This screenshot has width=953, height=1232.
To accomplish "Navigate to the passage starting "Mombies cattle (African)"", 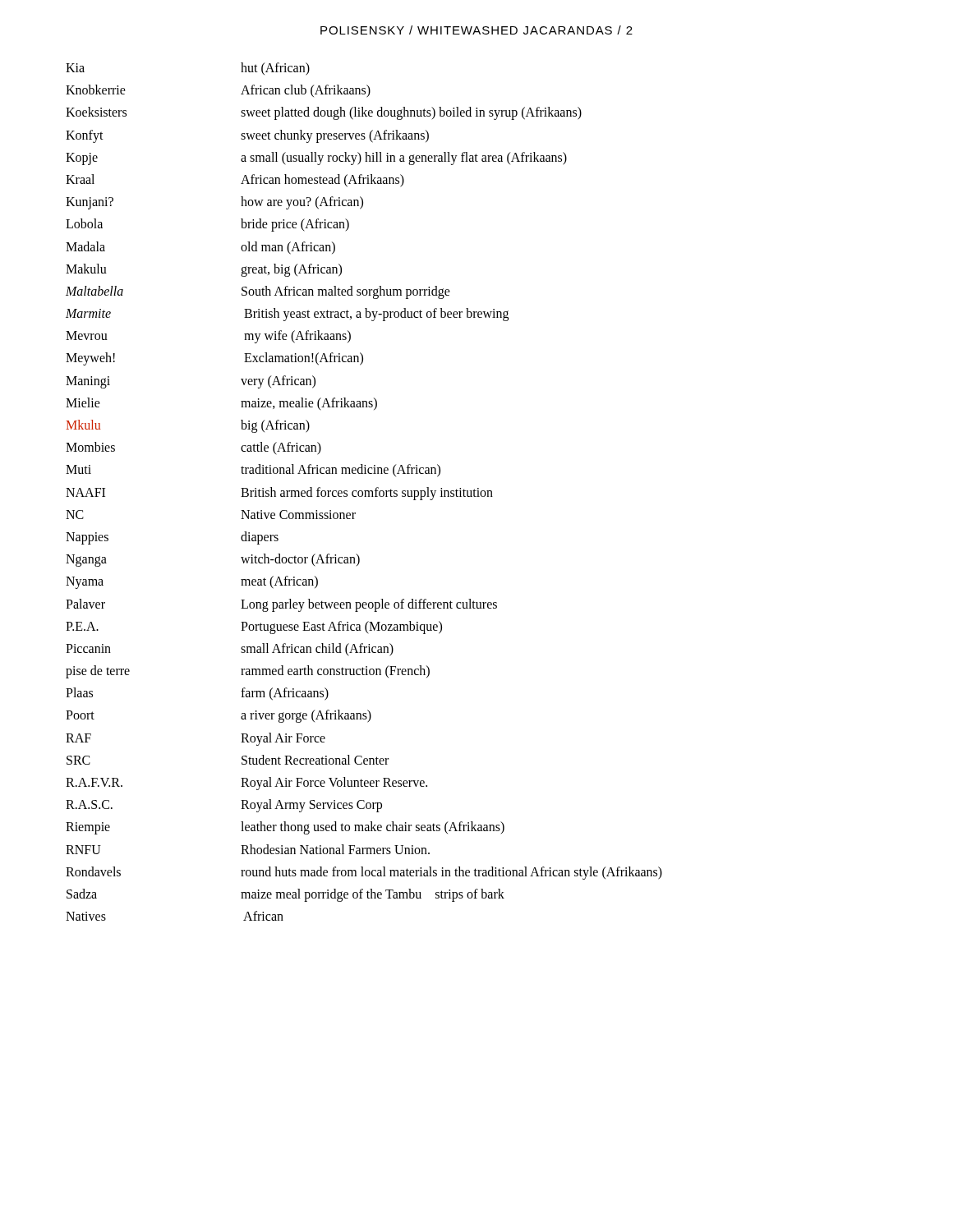I will [x=86, y=448].
